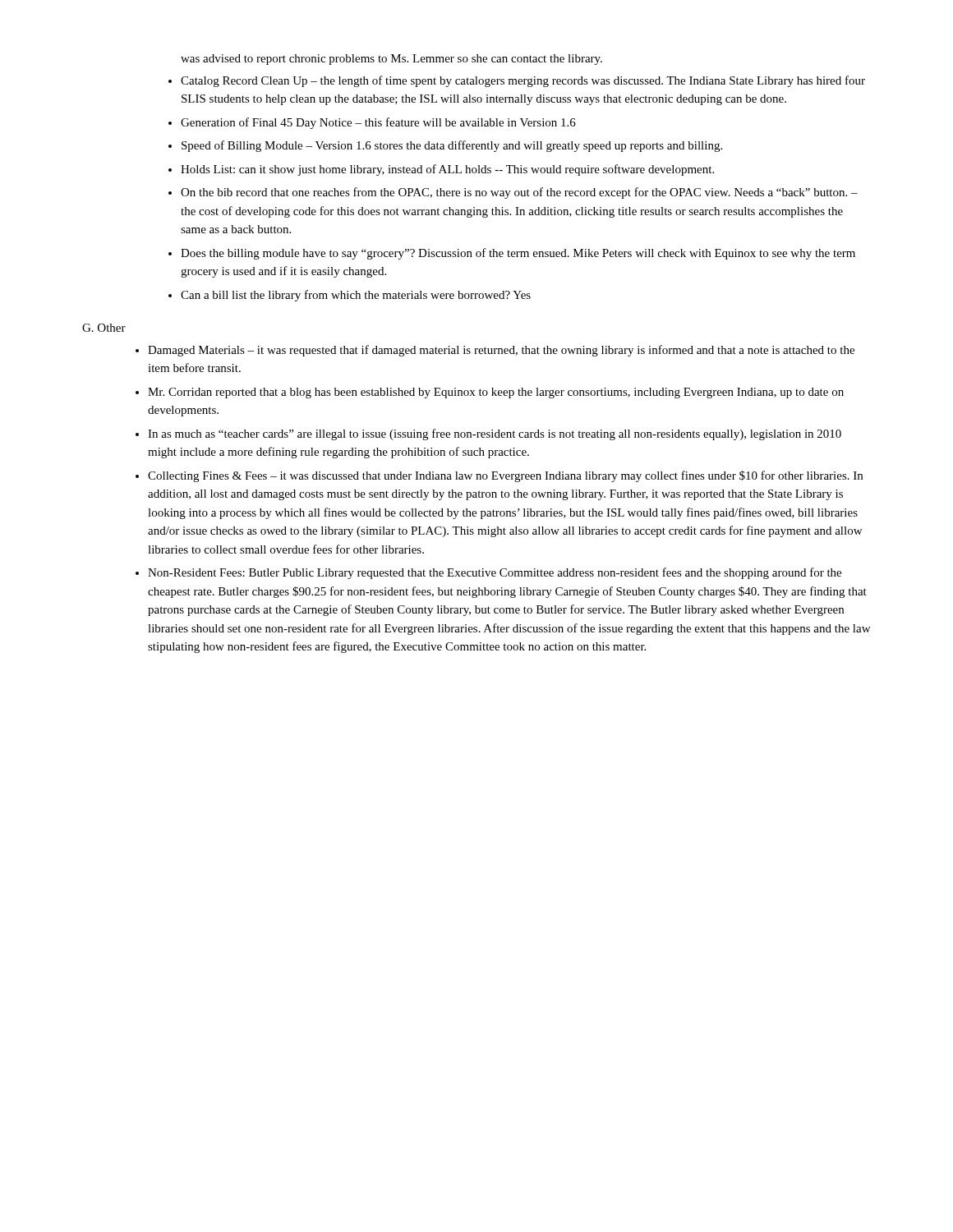
Task: Locate the block of text that opens with "Mr. Corridan reported that a blog has been"
Action: 509,401
